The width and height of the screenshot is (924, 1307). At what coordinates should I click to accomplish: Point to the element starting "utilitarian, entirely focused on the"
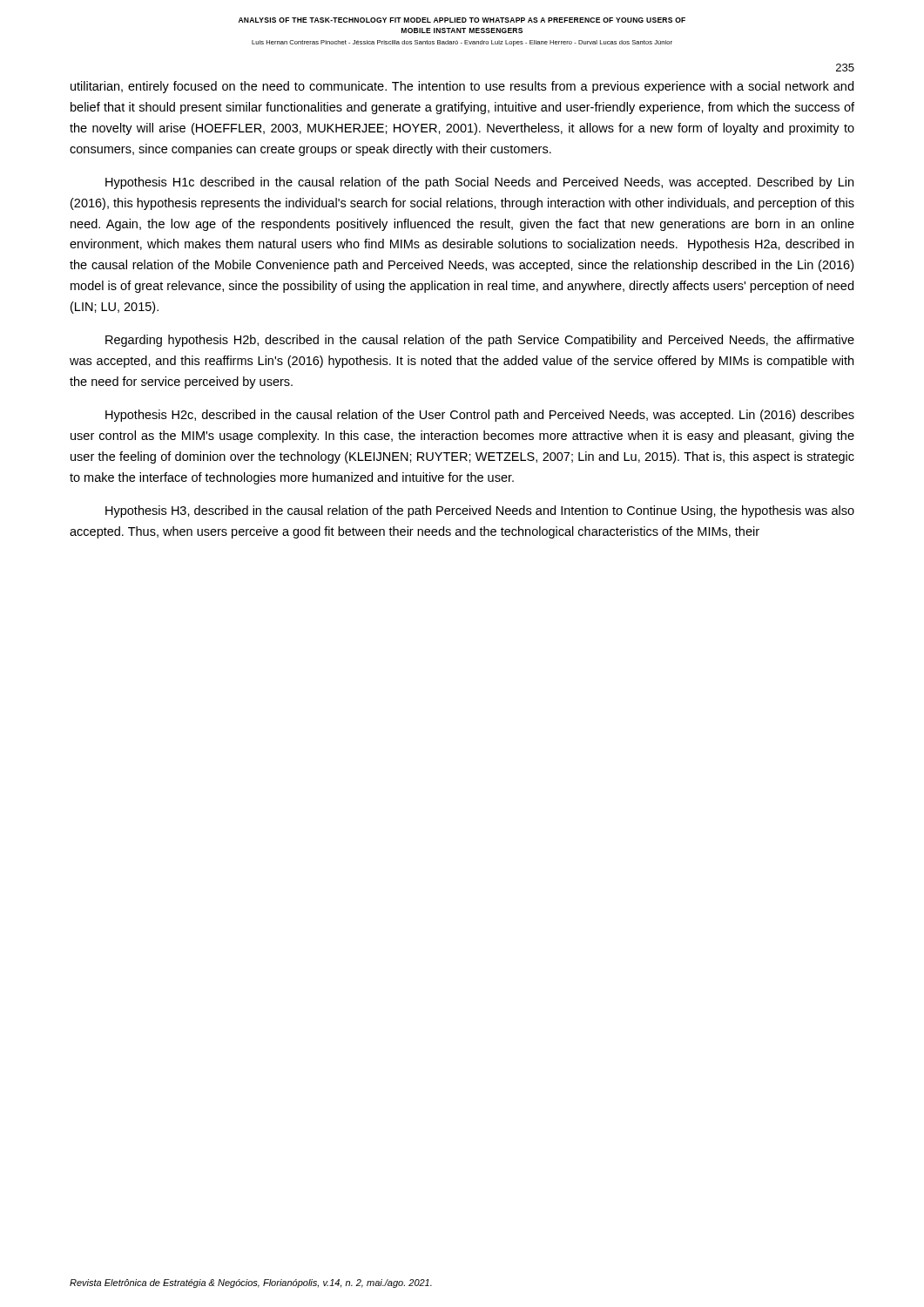(x=462, y=118)
